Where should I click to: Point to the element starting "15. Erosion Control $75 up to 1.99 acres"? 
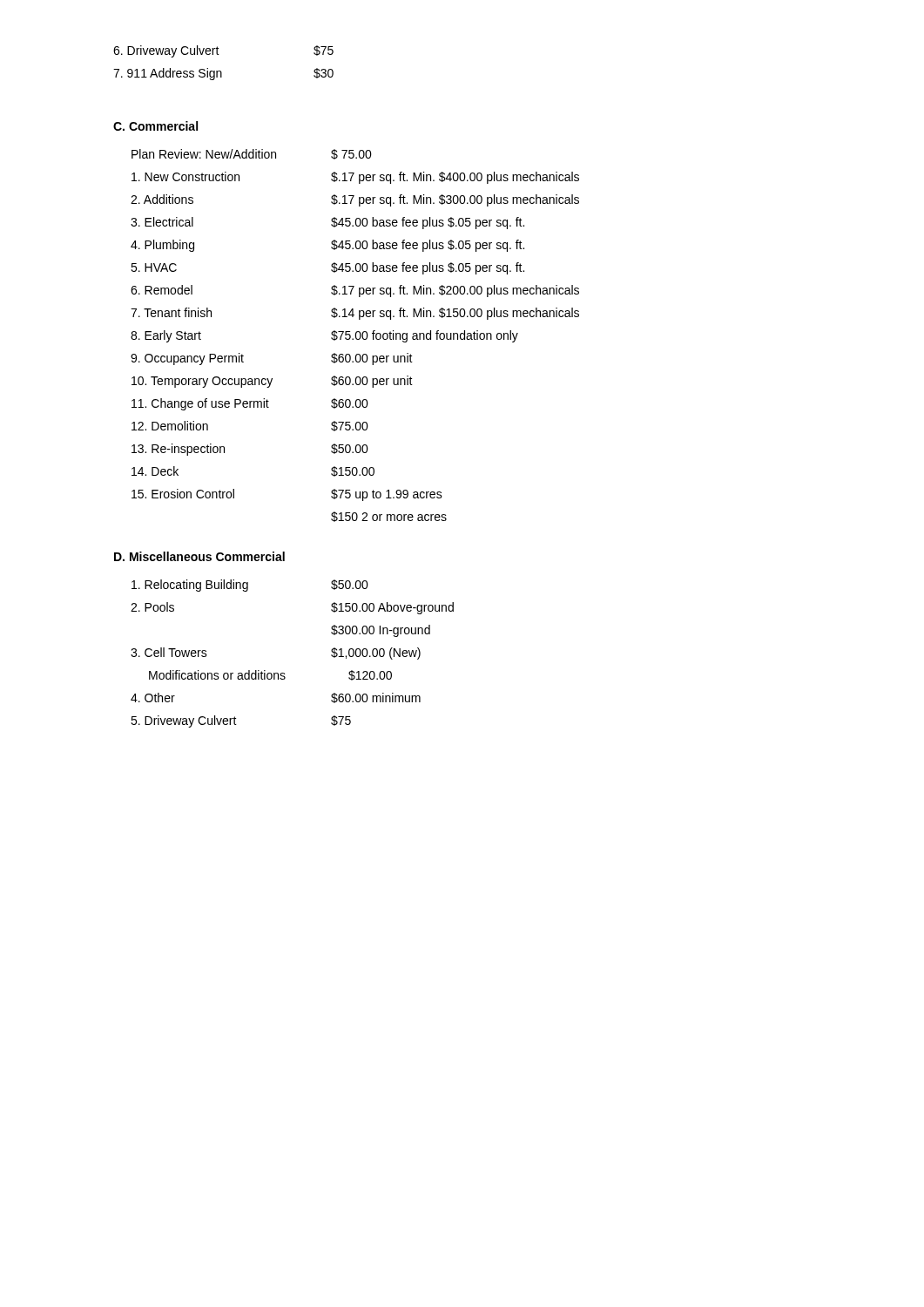pyautogui.click(x=184, y=494)
